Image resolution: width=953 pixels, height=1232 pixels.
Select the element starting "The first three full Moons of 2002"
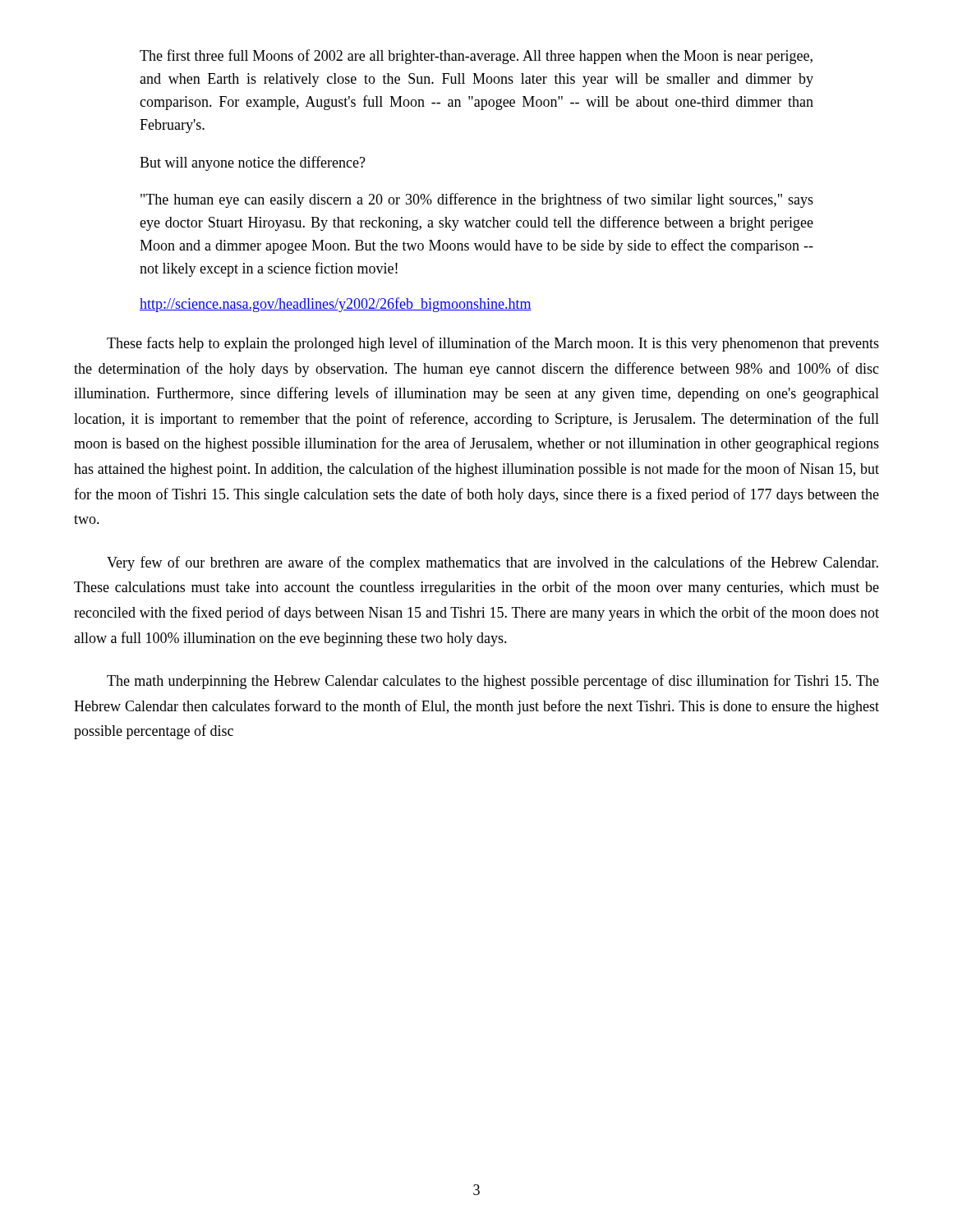[x=476, y=90]
